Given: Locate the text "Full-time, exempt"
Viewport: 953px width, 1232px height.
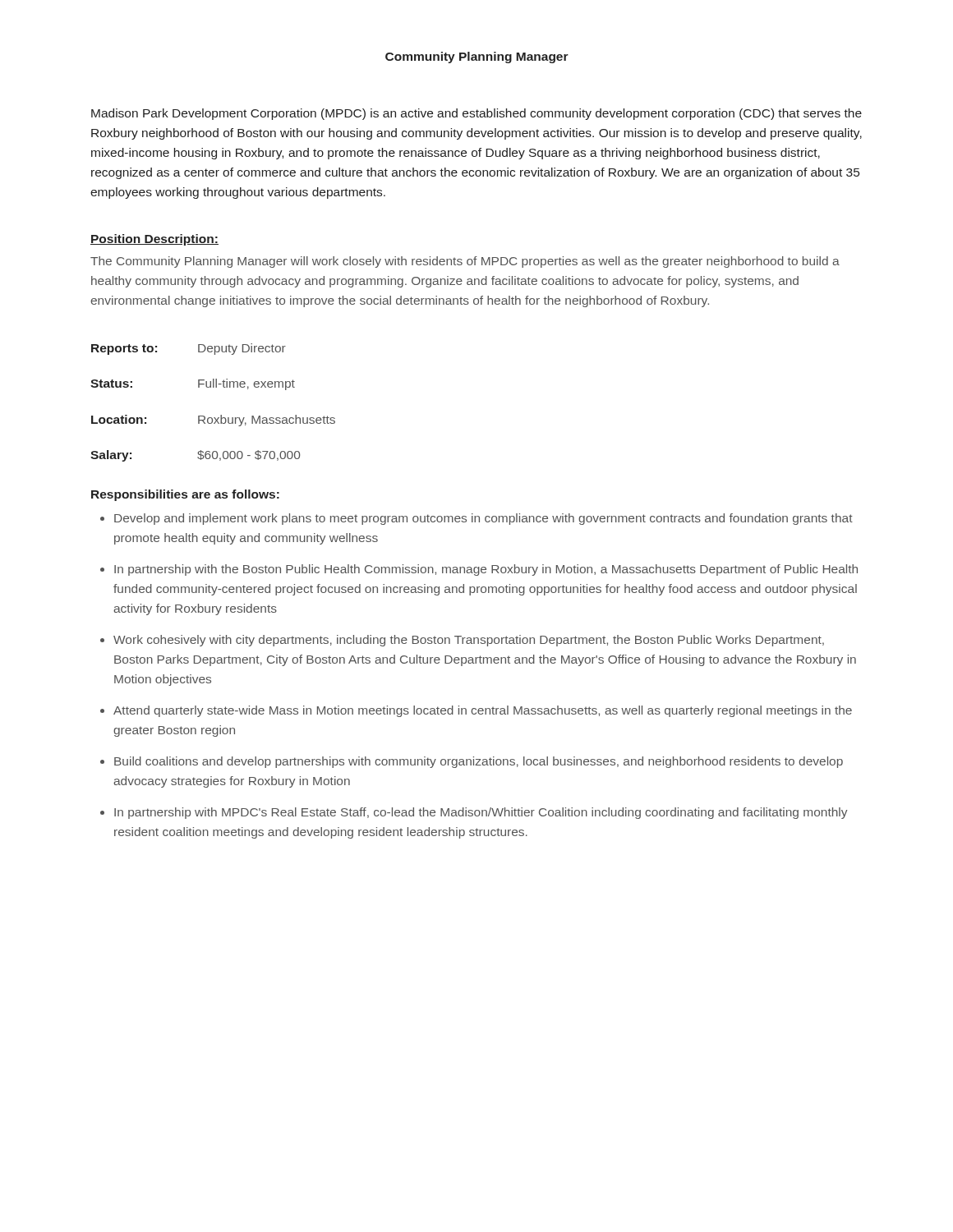Looking at the screenshot, I should click(246, 383).
